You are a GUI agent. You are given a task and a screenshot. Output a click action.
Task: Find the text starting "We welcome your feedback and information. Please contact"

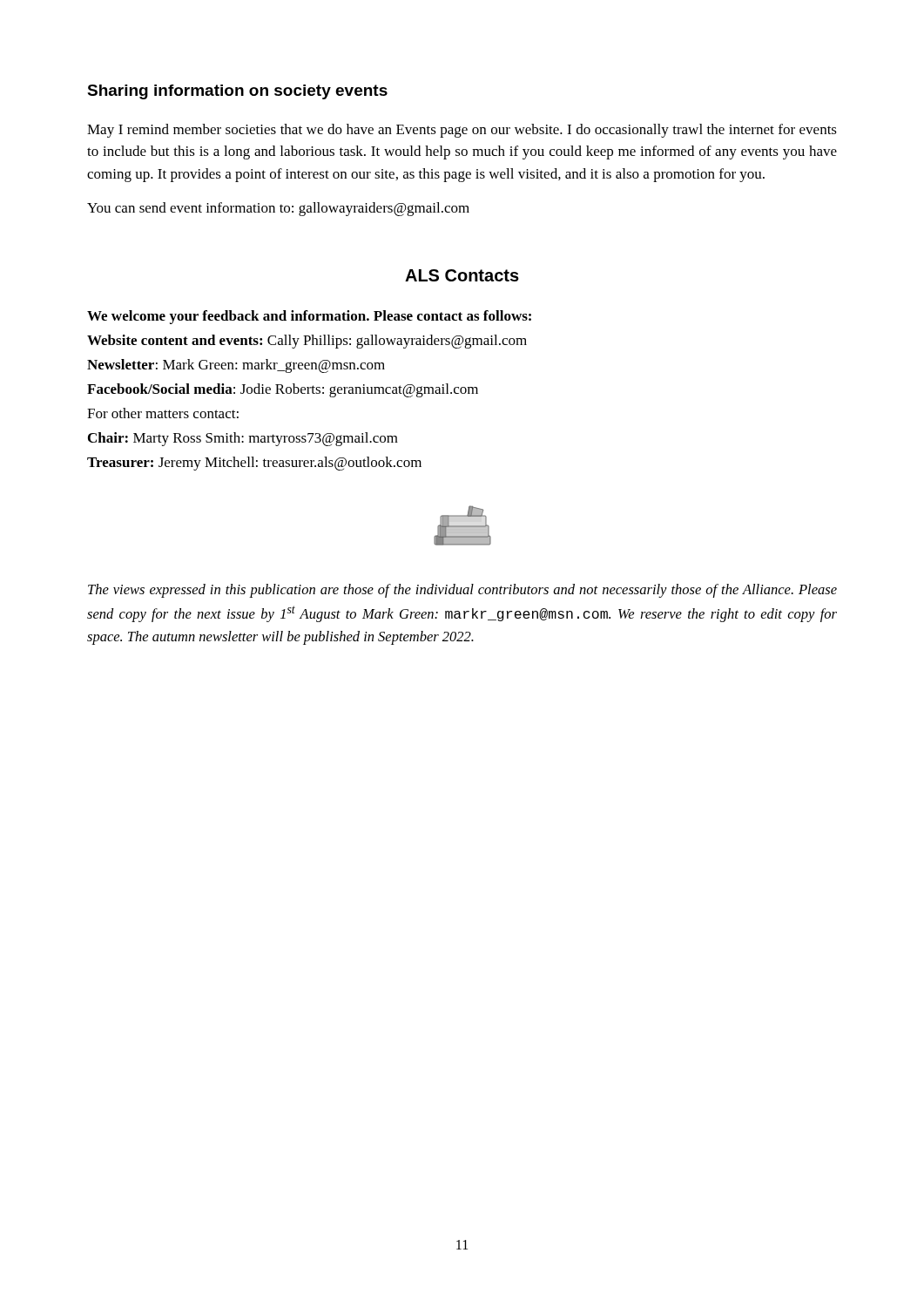tap(462, 389)
